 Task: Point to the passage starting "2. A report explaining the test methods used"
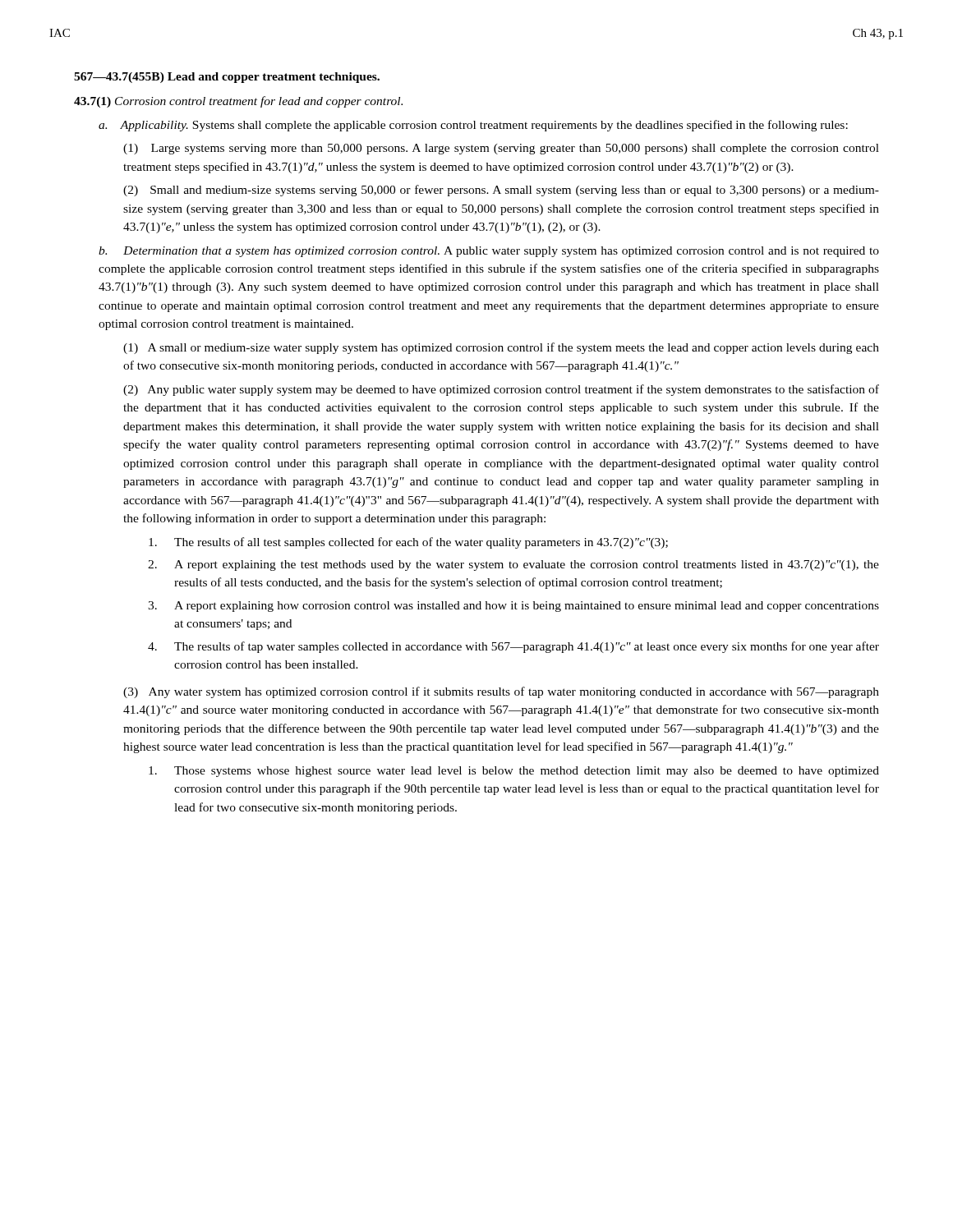pyautogui.click(x=513, y=574)
